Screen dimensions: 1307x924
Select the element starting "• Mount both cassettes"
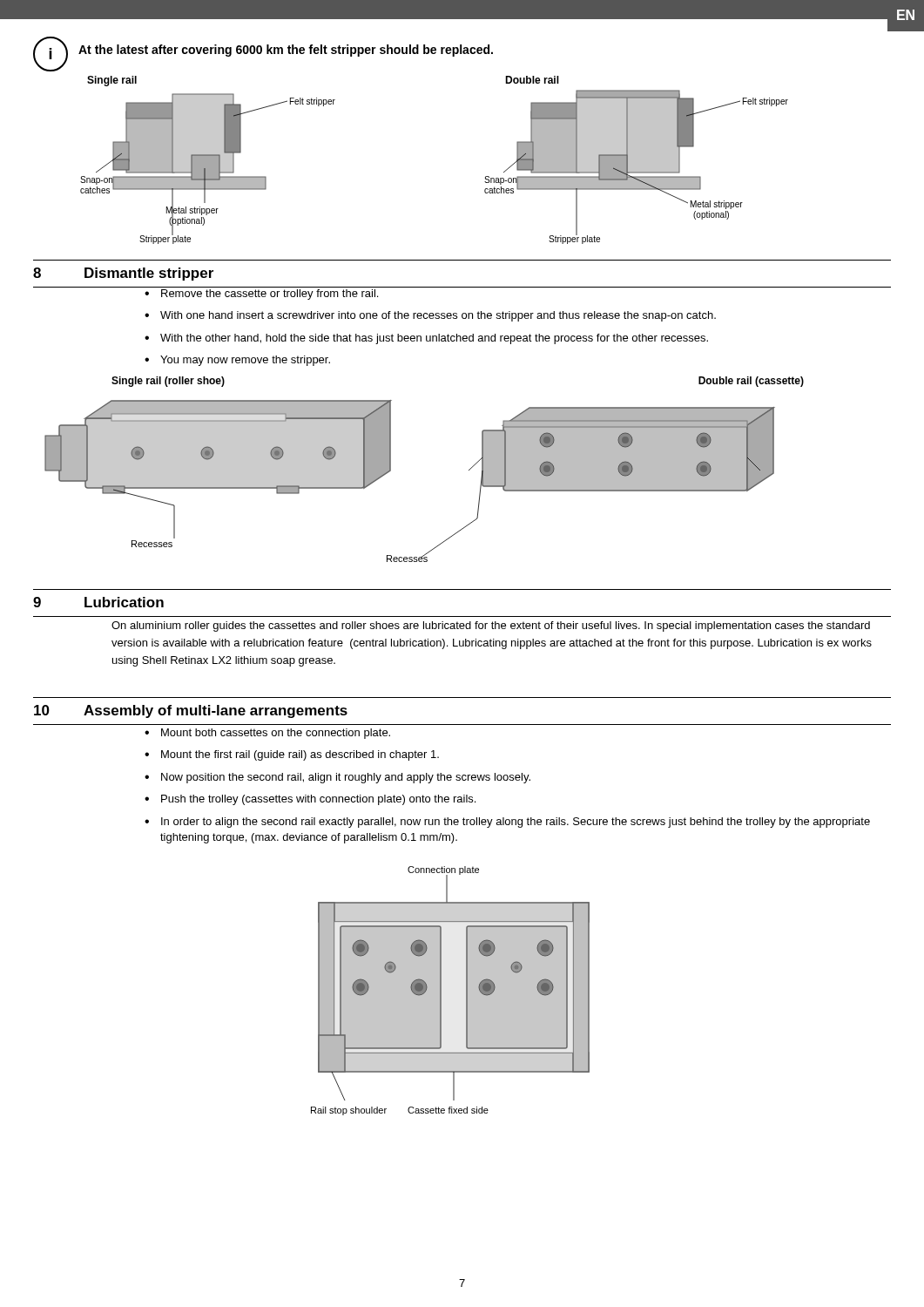268,734
